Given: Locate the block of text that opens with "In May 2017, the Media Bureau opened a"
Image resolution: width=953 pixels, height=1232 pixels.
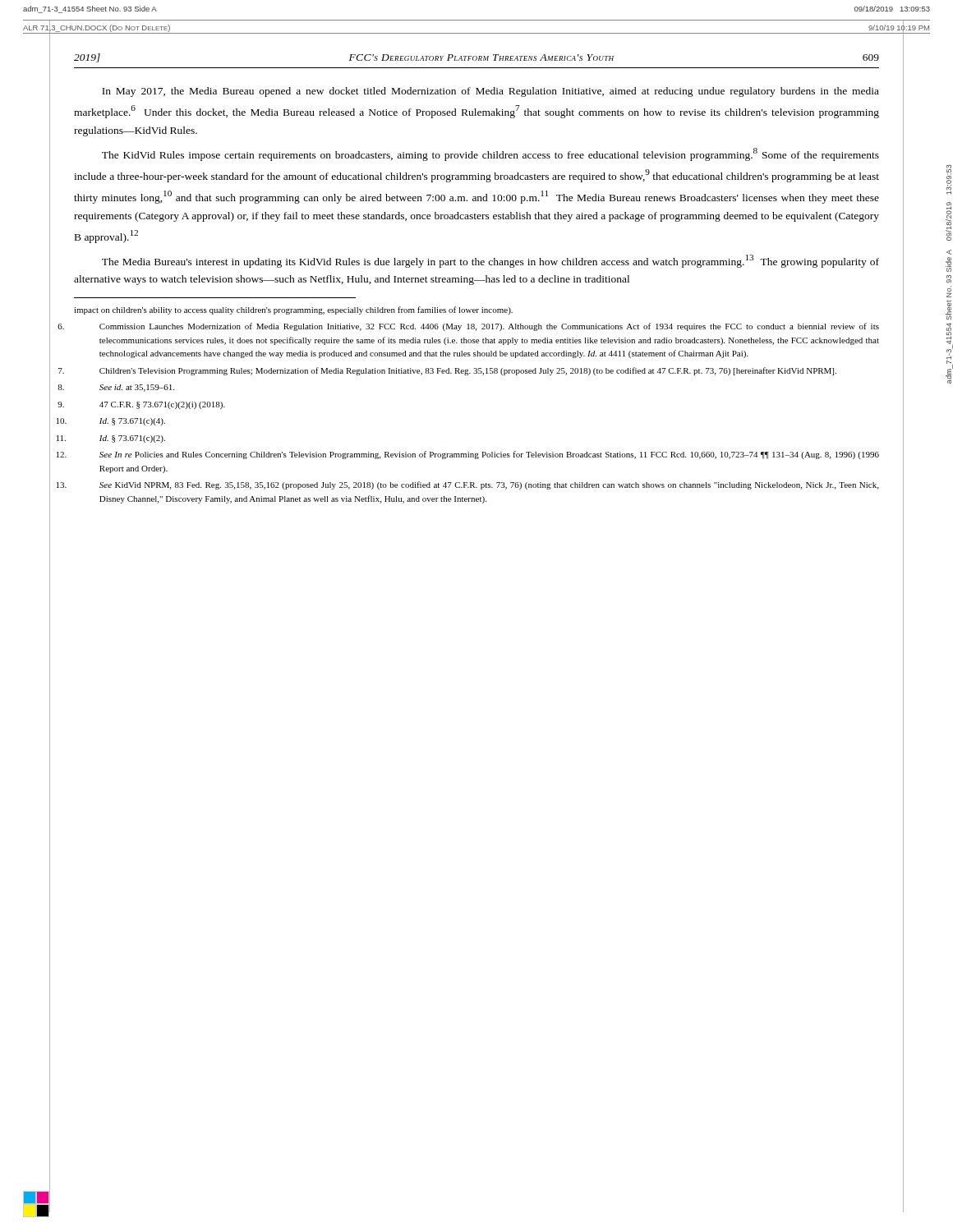Looking at the screenshot, I should [x=476, y=185].
